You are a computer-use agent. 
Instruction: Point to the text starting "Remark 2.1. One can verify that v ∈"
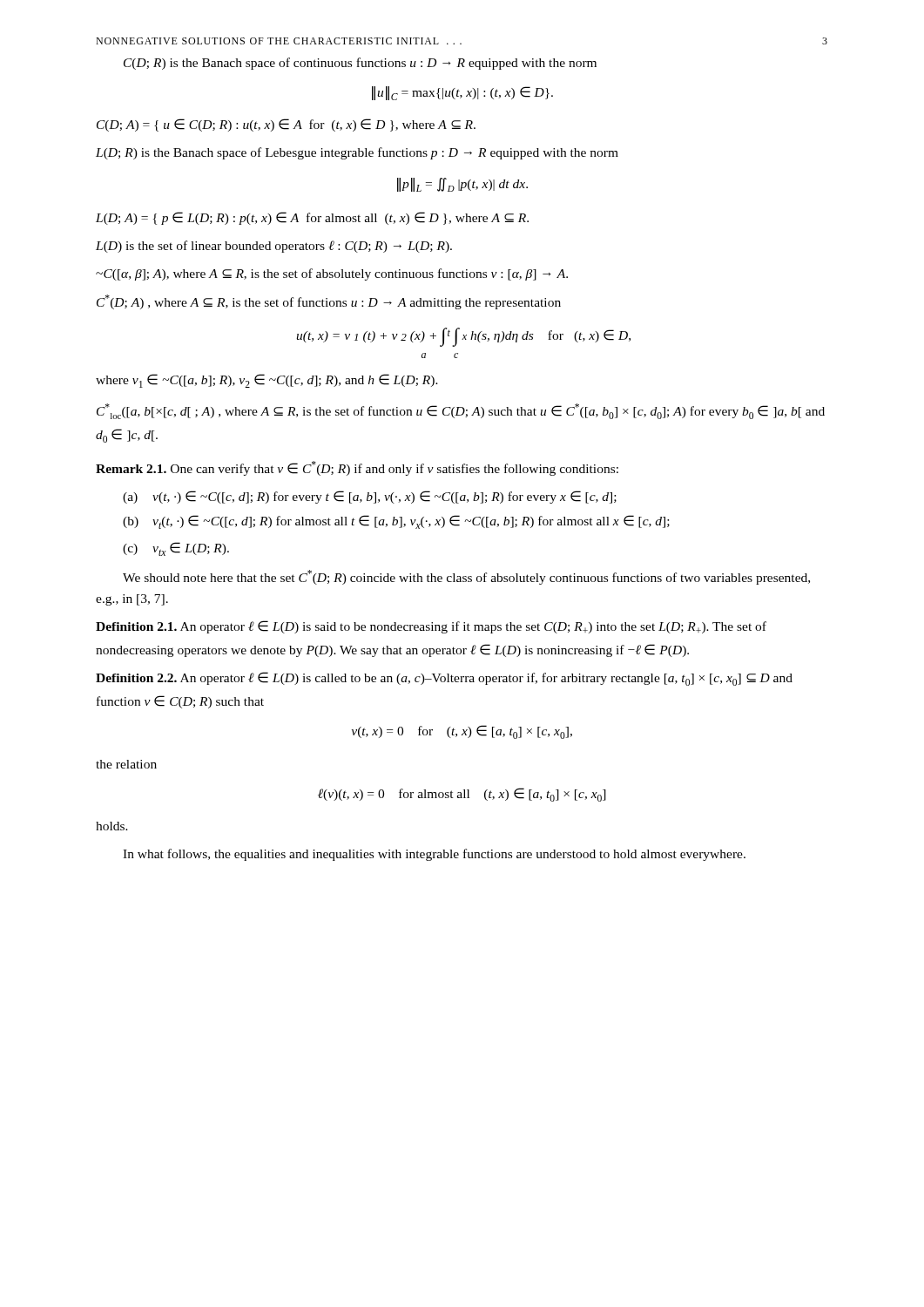coord(462,468)
